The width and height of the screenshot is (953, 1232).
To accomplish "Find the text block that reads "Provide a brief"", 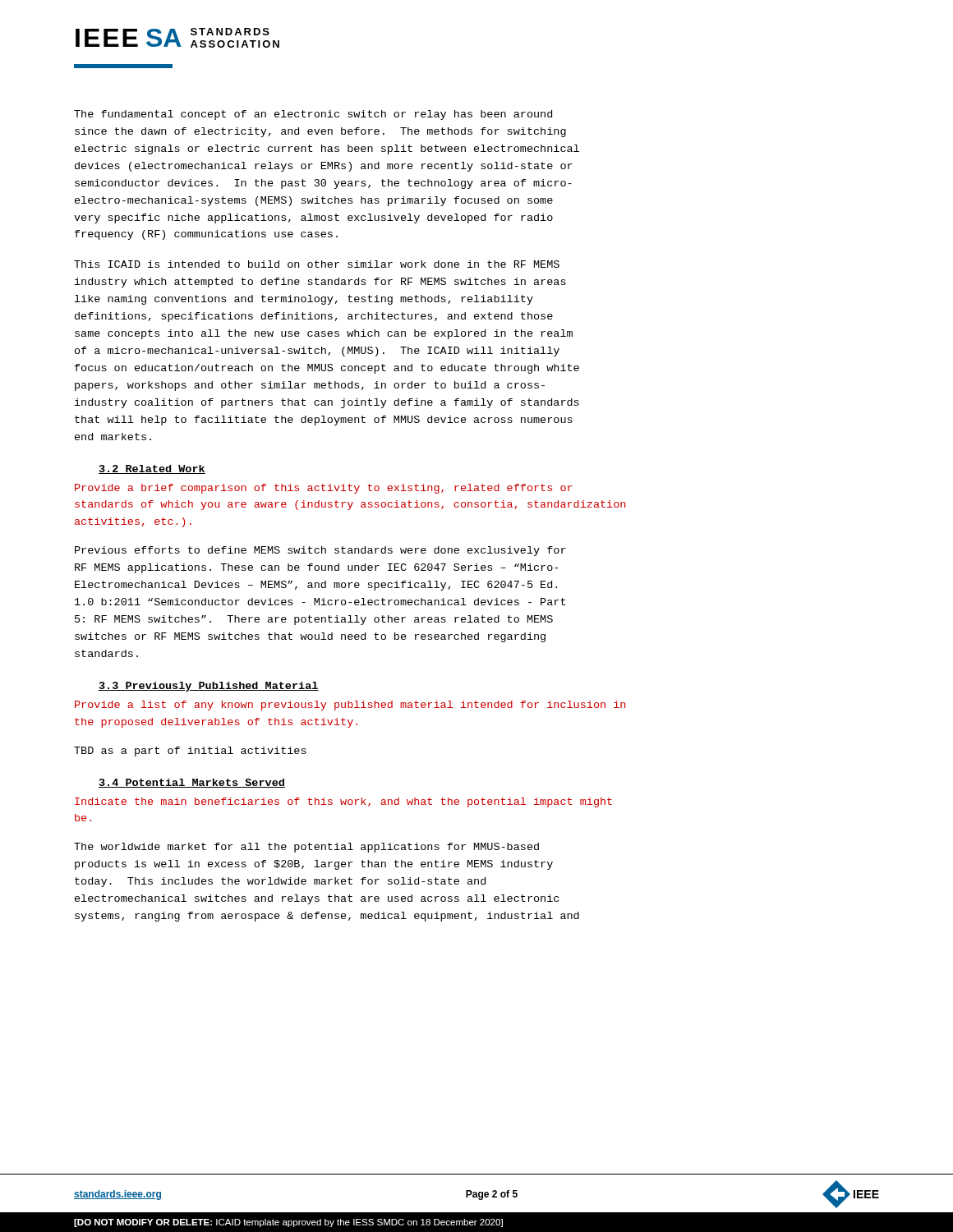I will point(350,505).
